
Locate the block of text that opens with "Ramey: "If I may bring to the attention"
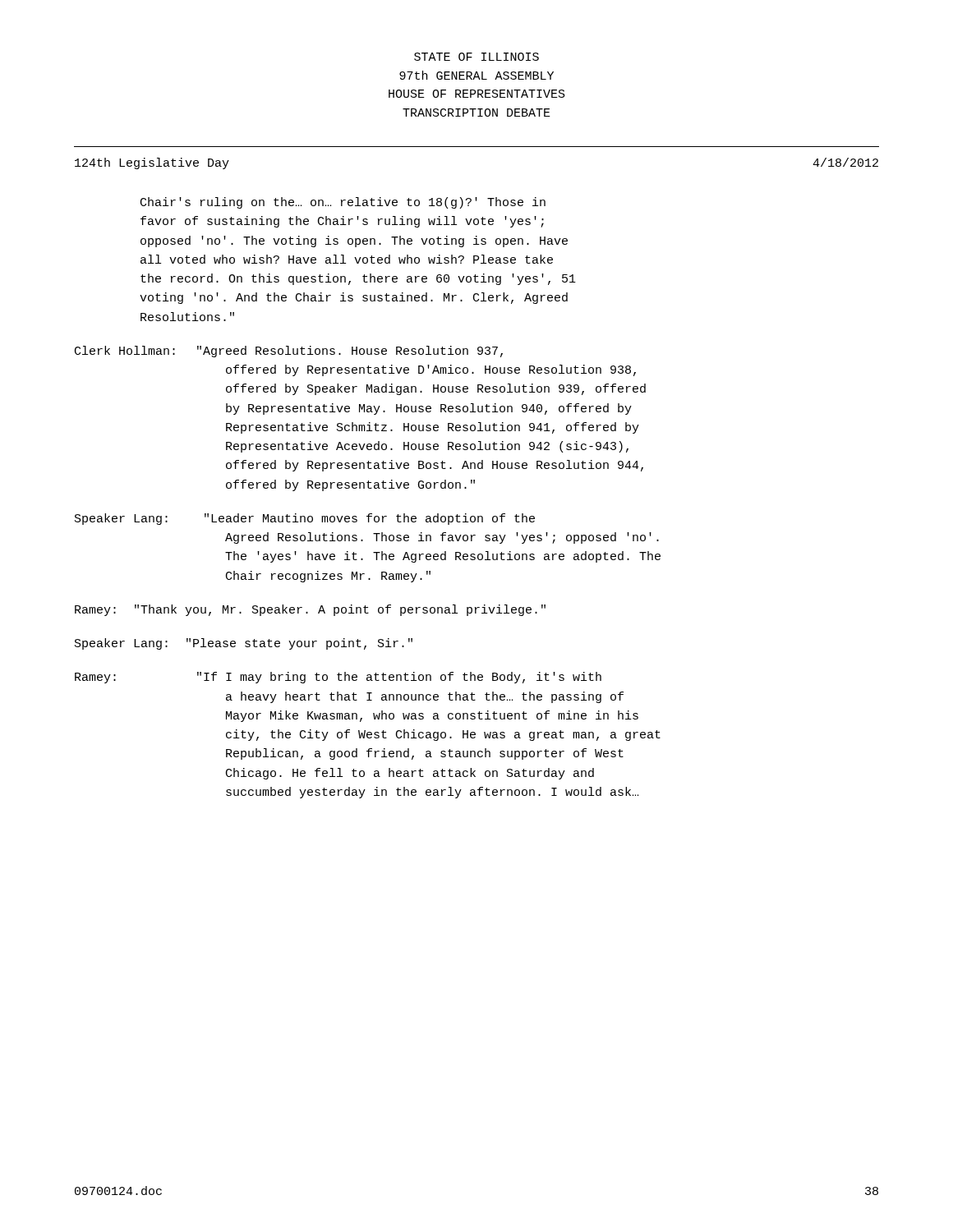click(x=476, y=736)
